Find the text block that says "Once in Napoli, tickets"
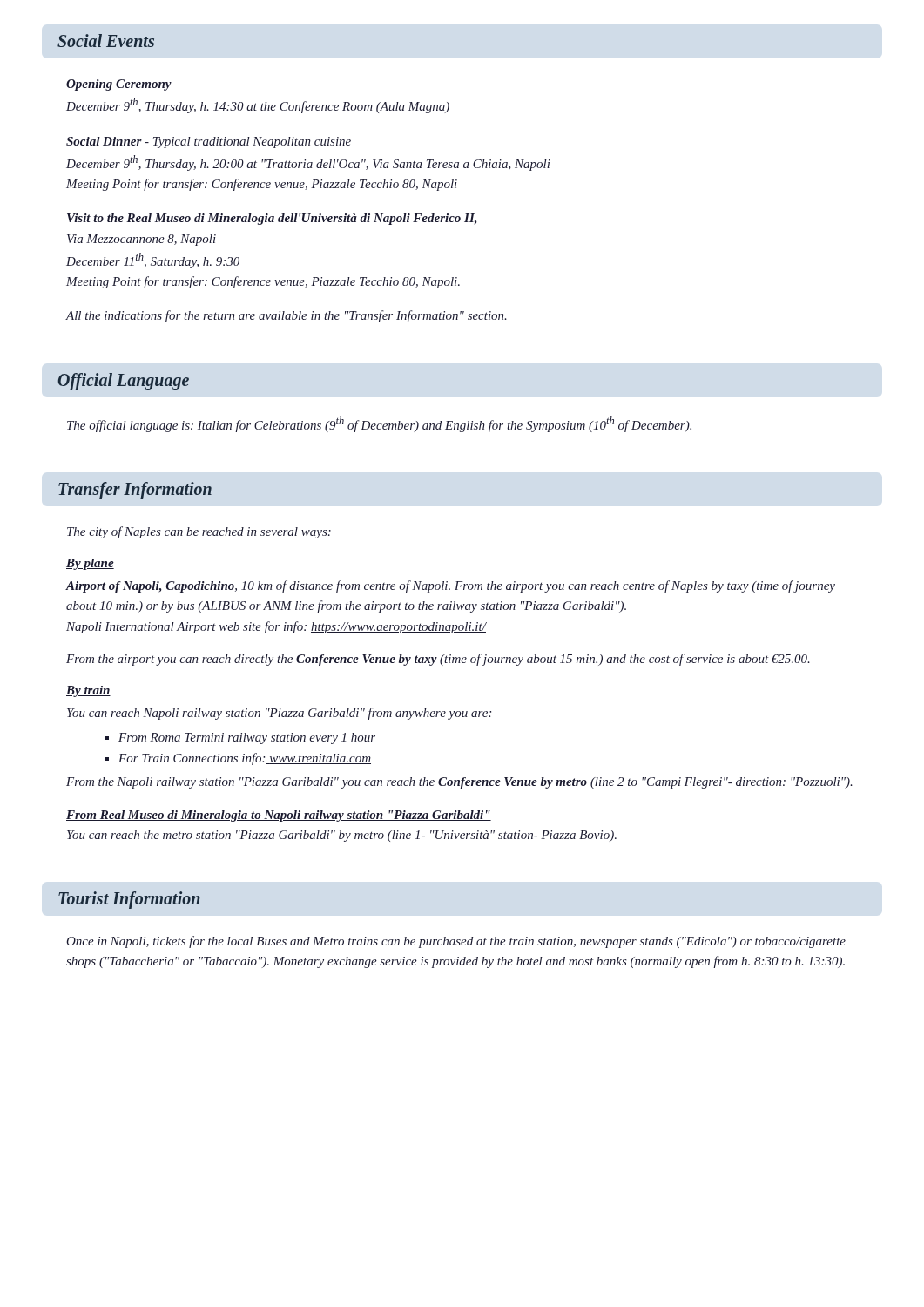924x1307 pixels. [x=456, y=951]
